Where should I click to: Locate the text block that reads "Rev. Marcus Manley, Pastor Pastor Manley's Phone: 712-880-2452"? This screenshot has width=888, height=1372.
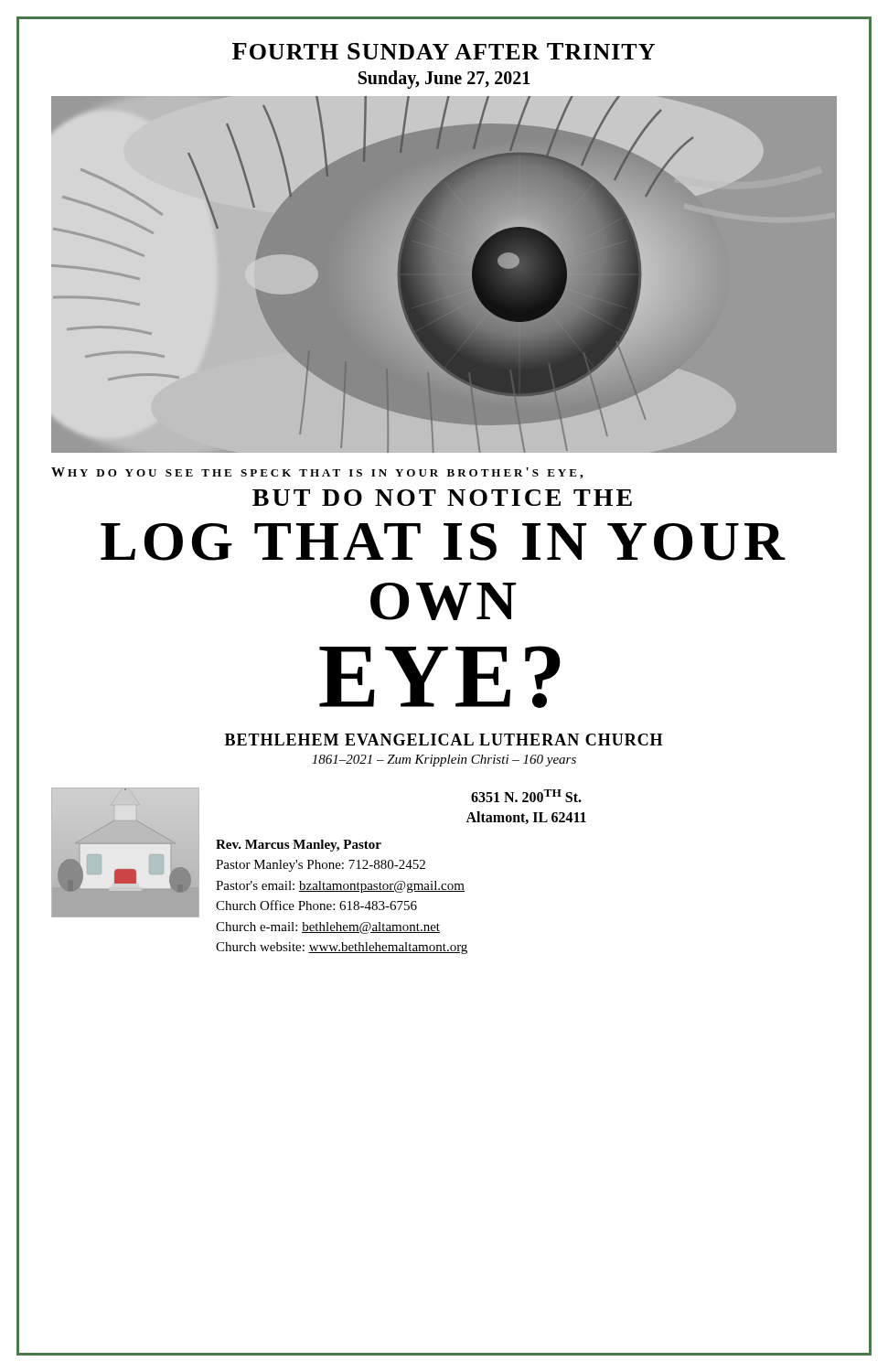pyautogui.click(x=342, y=895)
